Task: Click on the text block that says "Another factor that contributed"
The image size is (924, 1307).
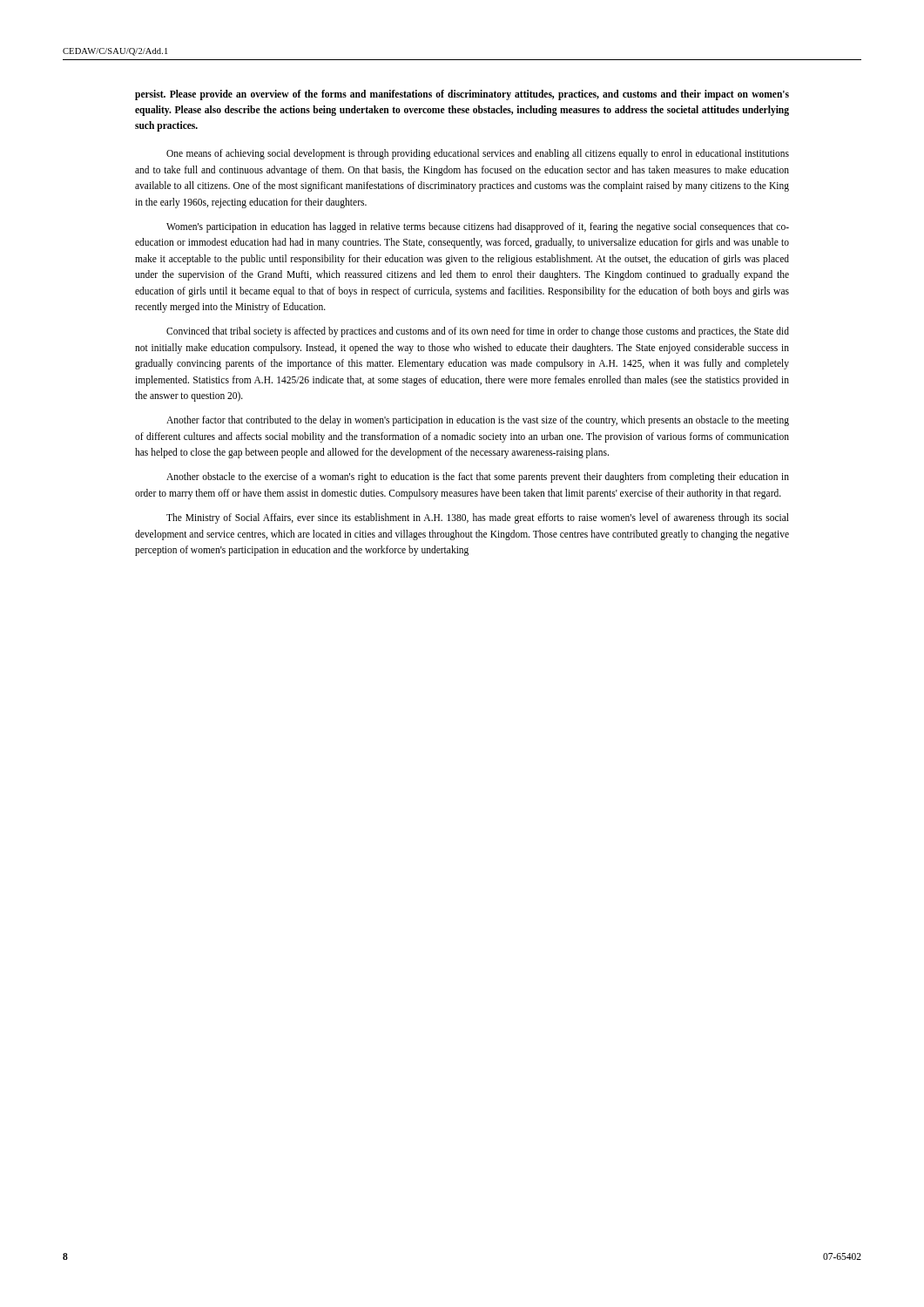Action: tap(462, 436)
